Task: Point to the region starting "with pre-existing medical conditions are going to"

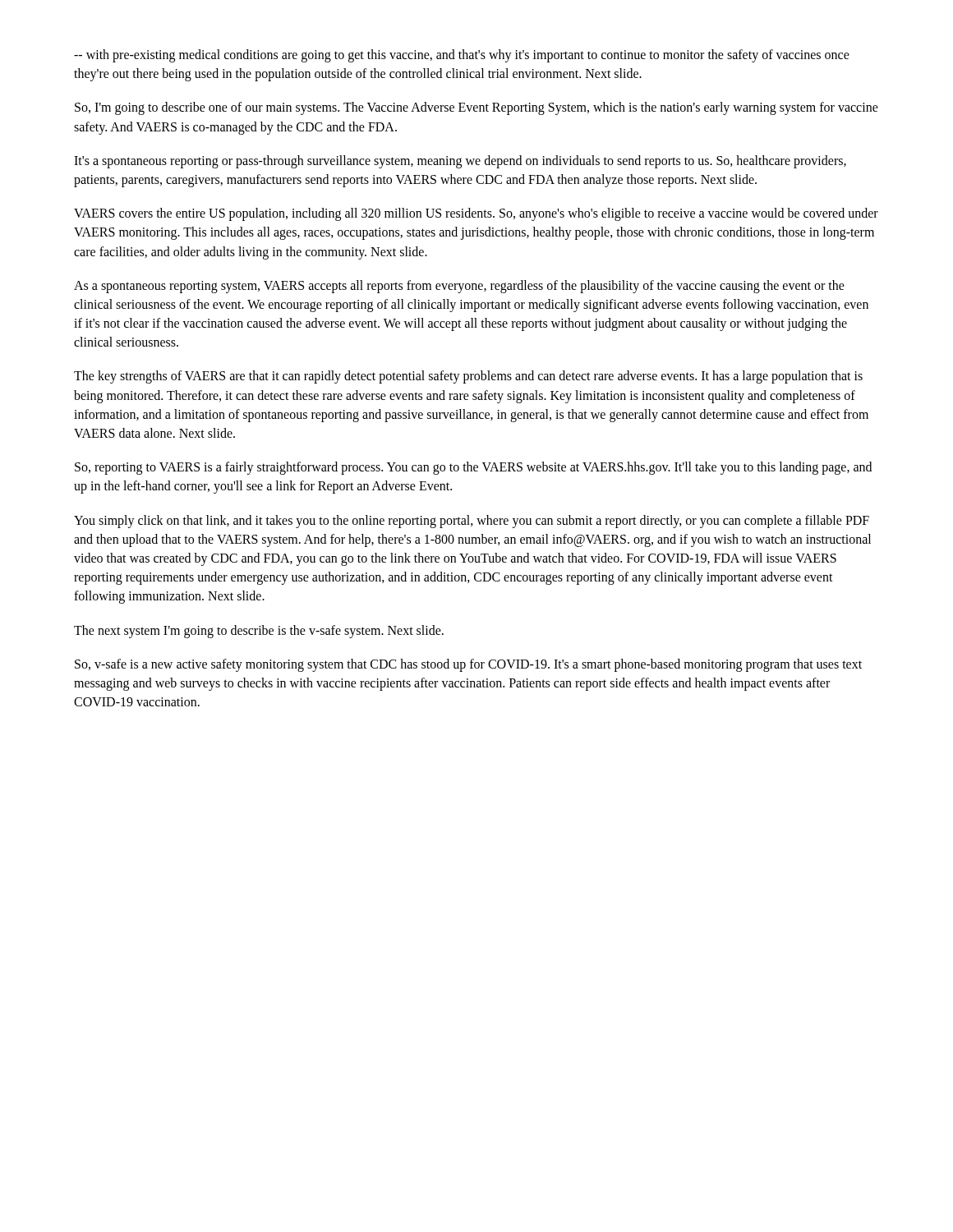Action: click(x=462, y=64)
